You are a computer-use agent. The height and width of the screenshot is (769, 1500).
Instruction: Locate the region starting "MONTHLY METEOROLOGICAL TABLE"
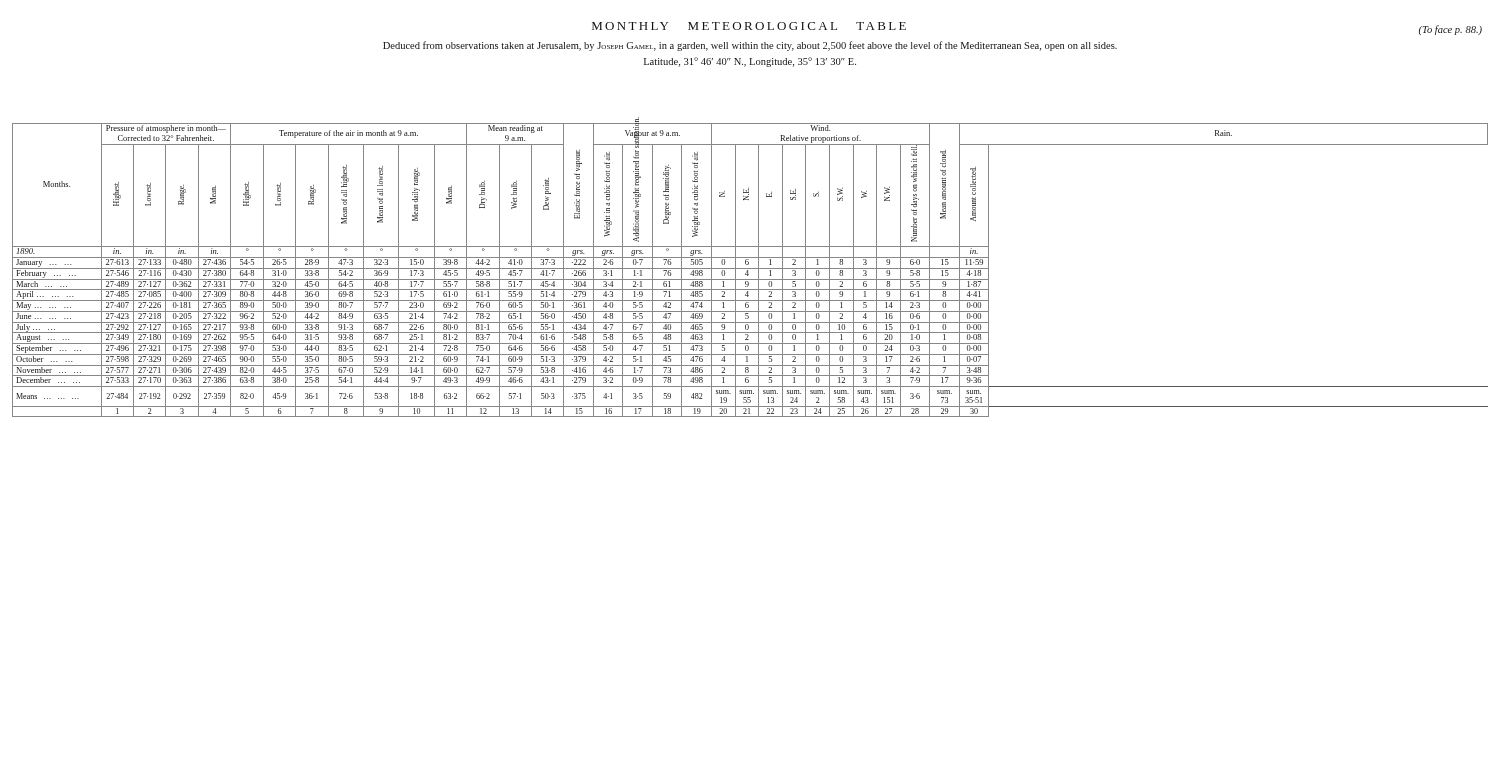click(750, 25)
